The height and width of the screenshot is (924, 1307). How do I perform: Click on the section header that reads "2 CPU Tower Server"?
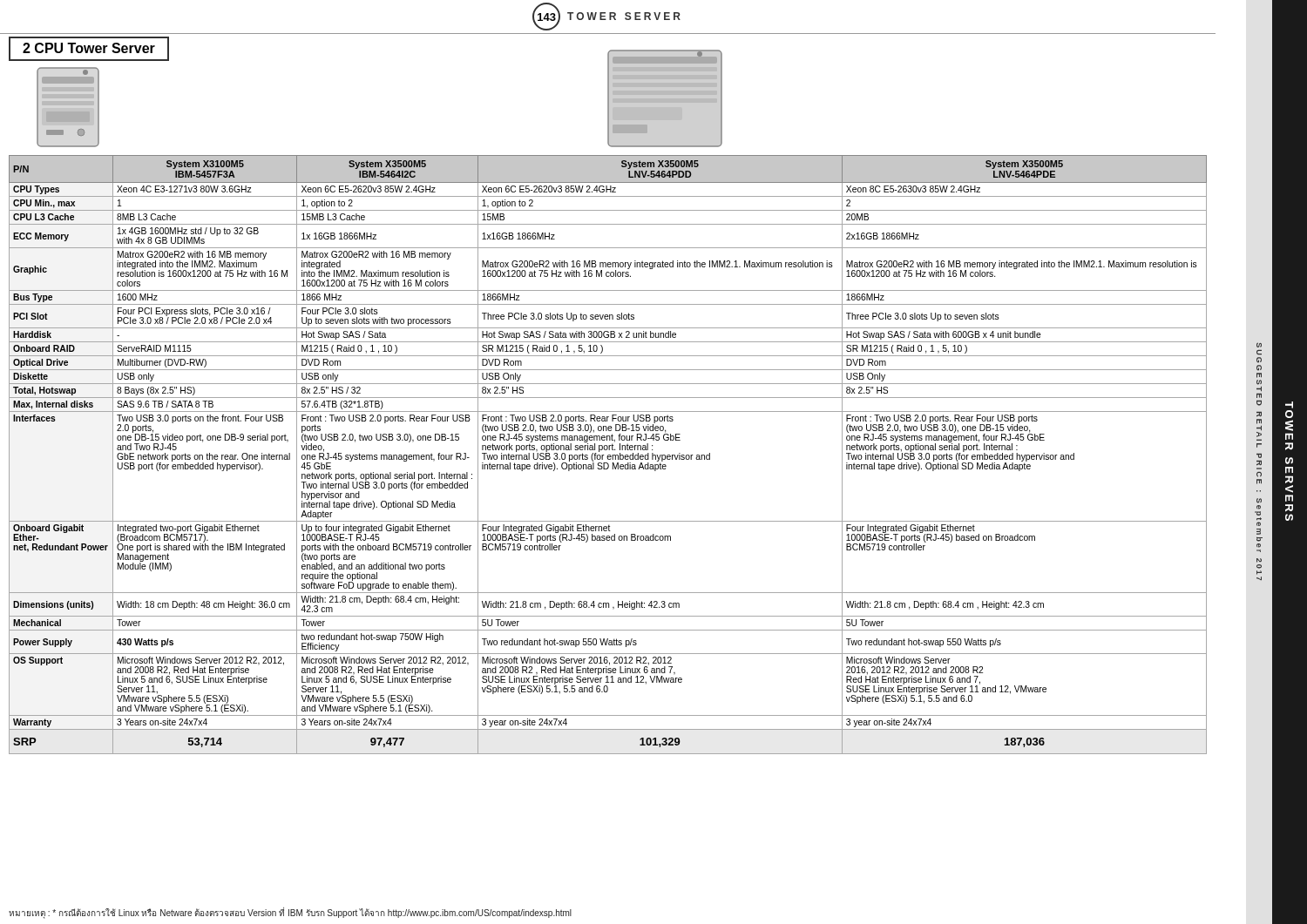coord(89,48)
